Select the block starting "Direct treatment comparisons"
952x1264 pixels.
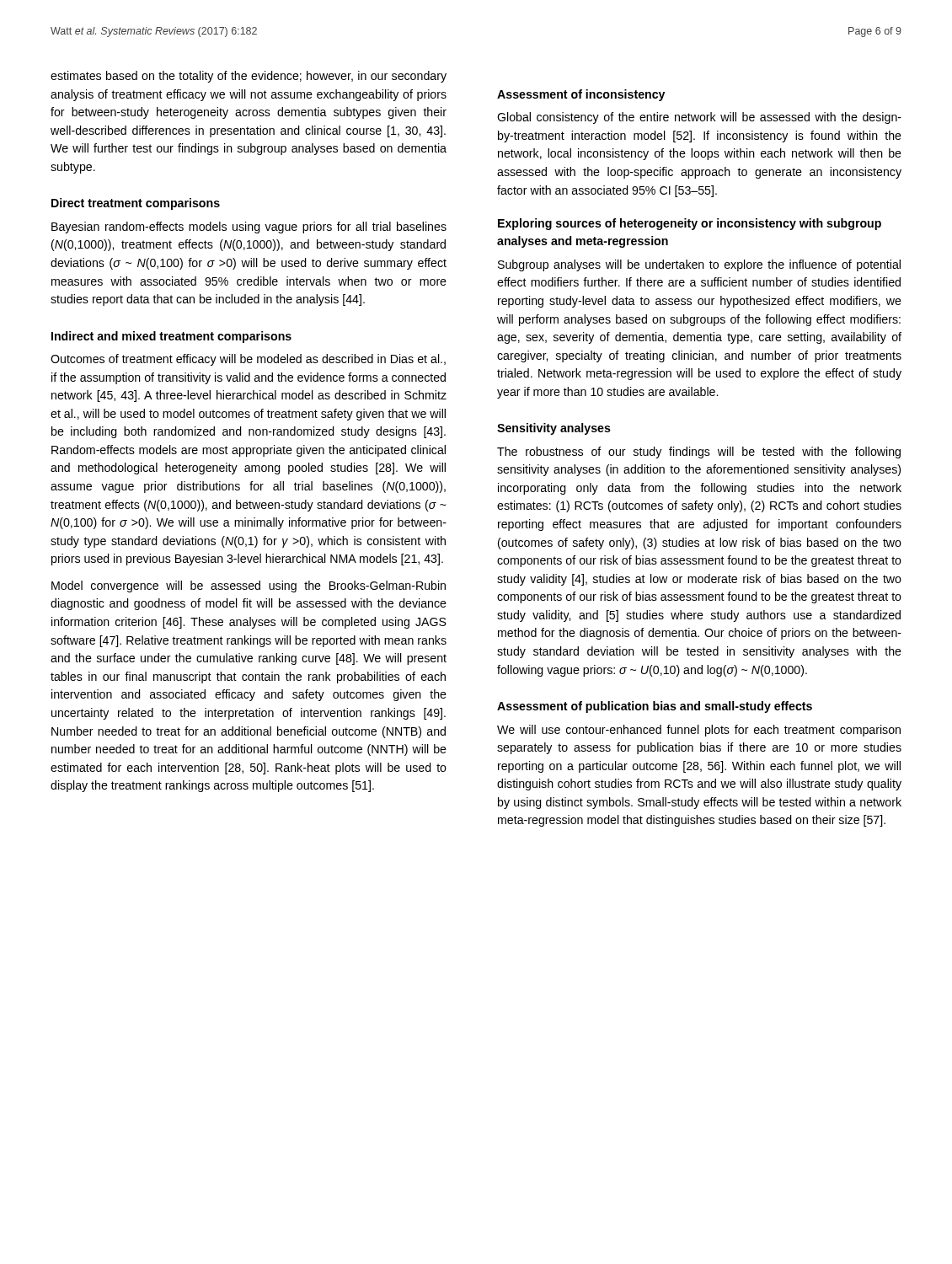point(135,203)
